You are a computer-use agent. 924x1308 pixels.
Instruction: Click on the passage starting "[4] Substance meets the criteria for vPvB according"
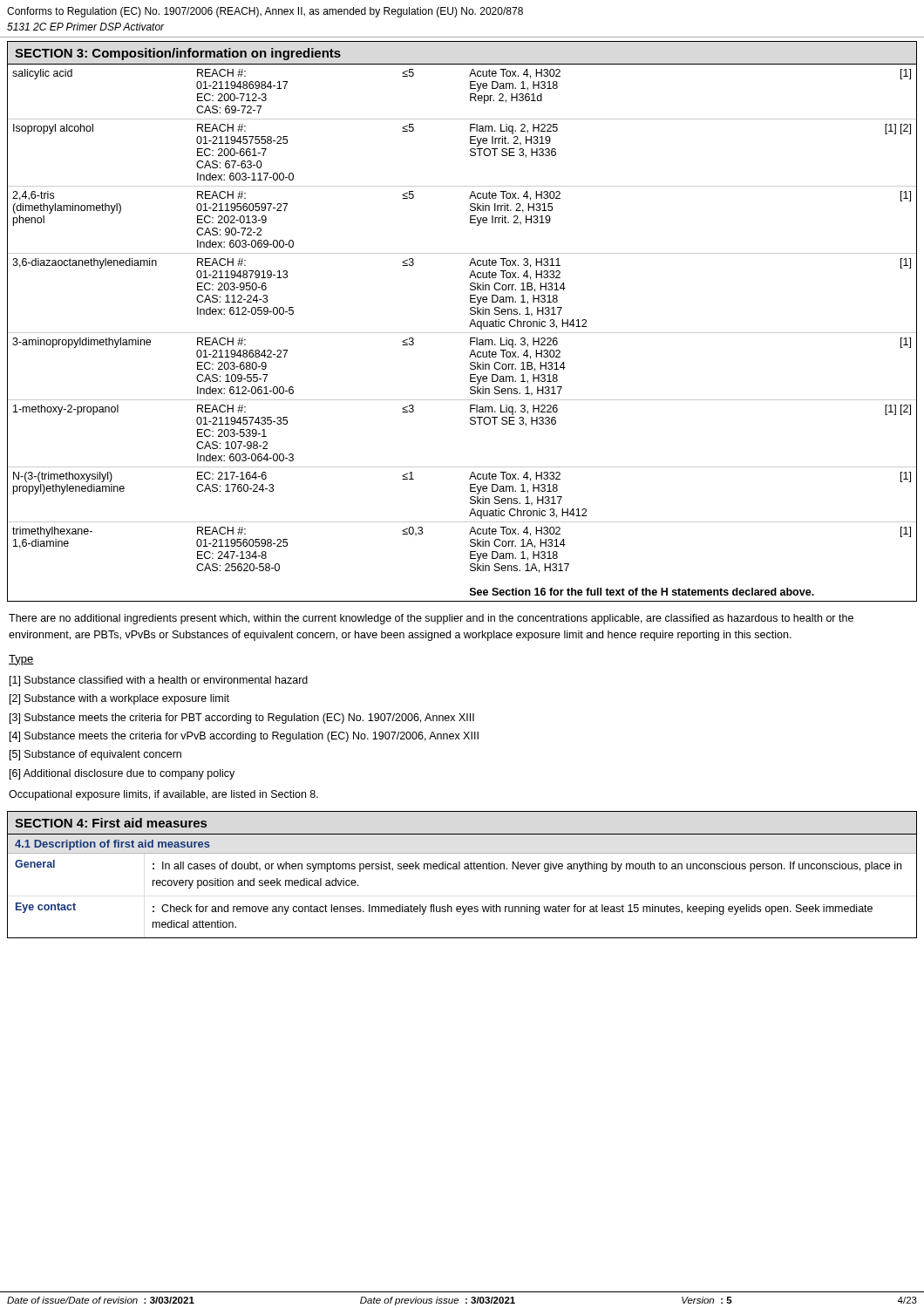pos(244,736)
